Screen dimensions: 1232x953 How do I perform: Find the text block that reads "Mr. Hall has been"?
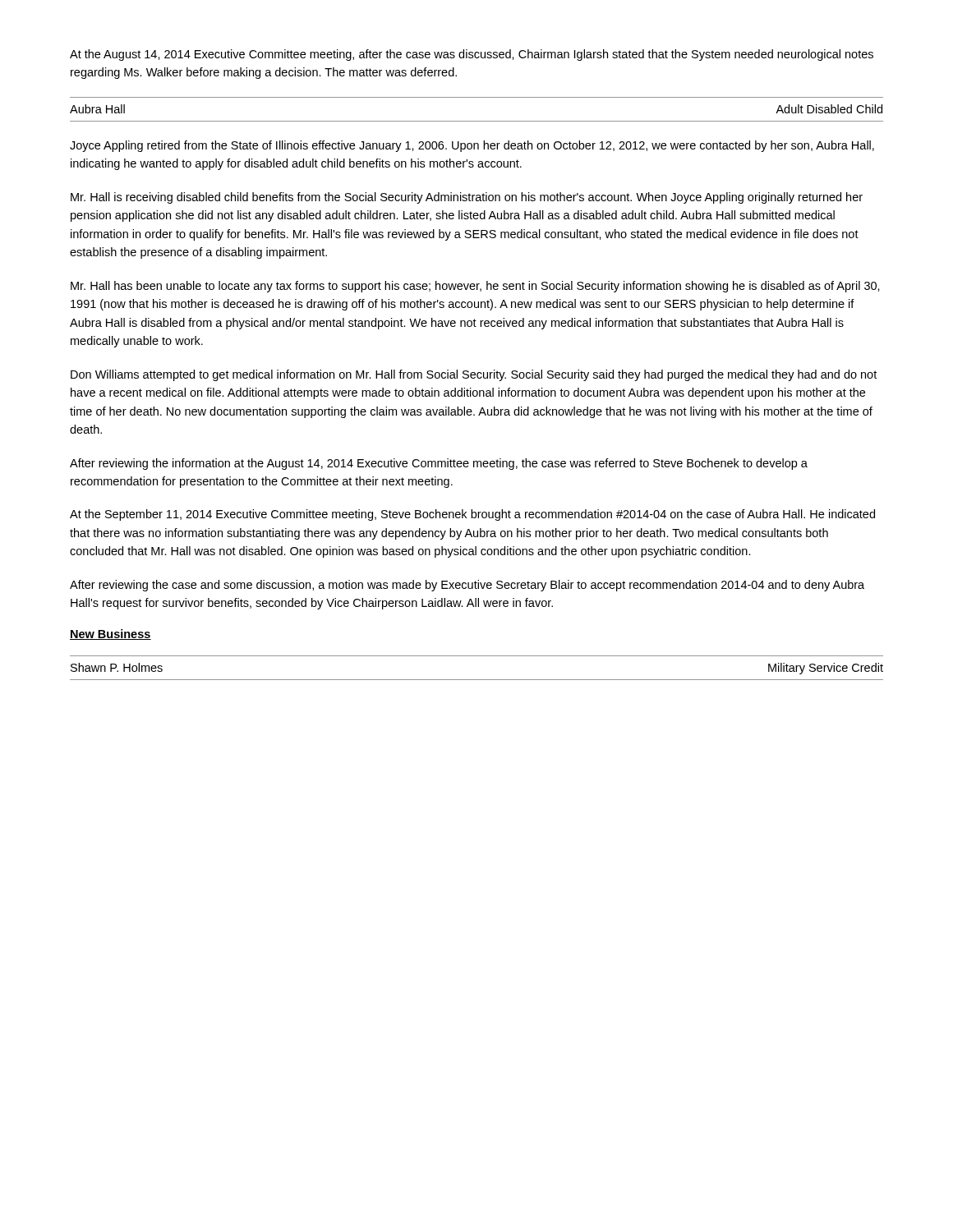pyautogui.click(x=475, y=313)
